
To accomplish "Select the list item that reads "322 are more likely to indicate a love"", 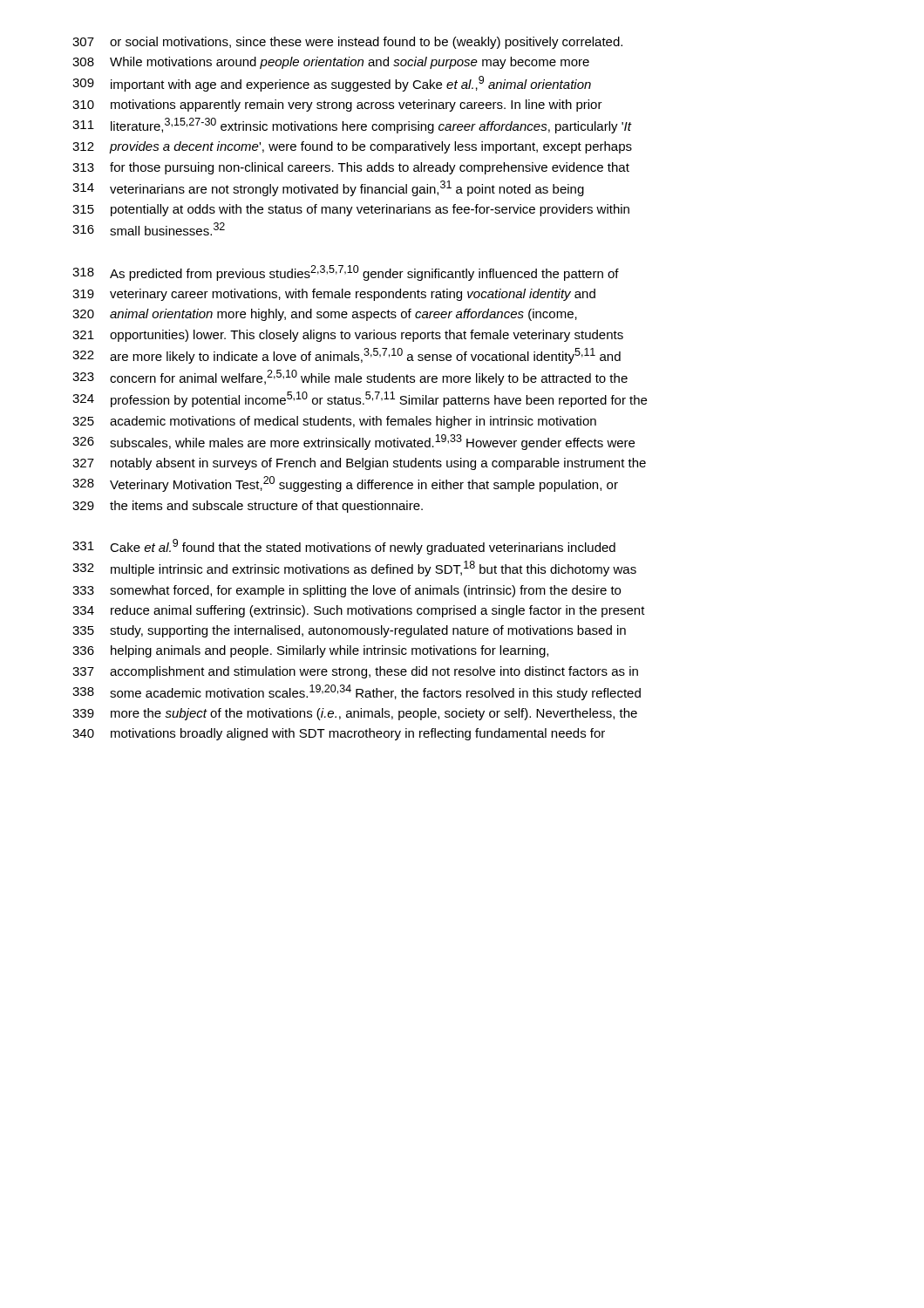I will 462,355.
